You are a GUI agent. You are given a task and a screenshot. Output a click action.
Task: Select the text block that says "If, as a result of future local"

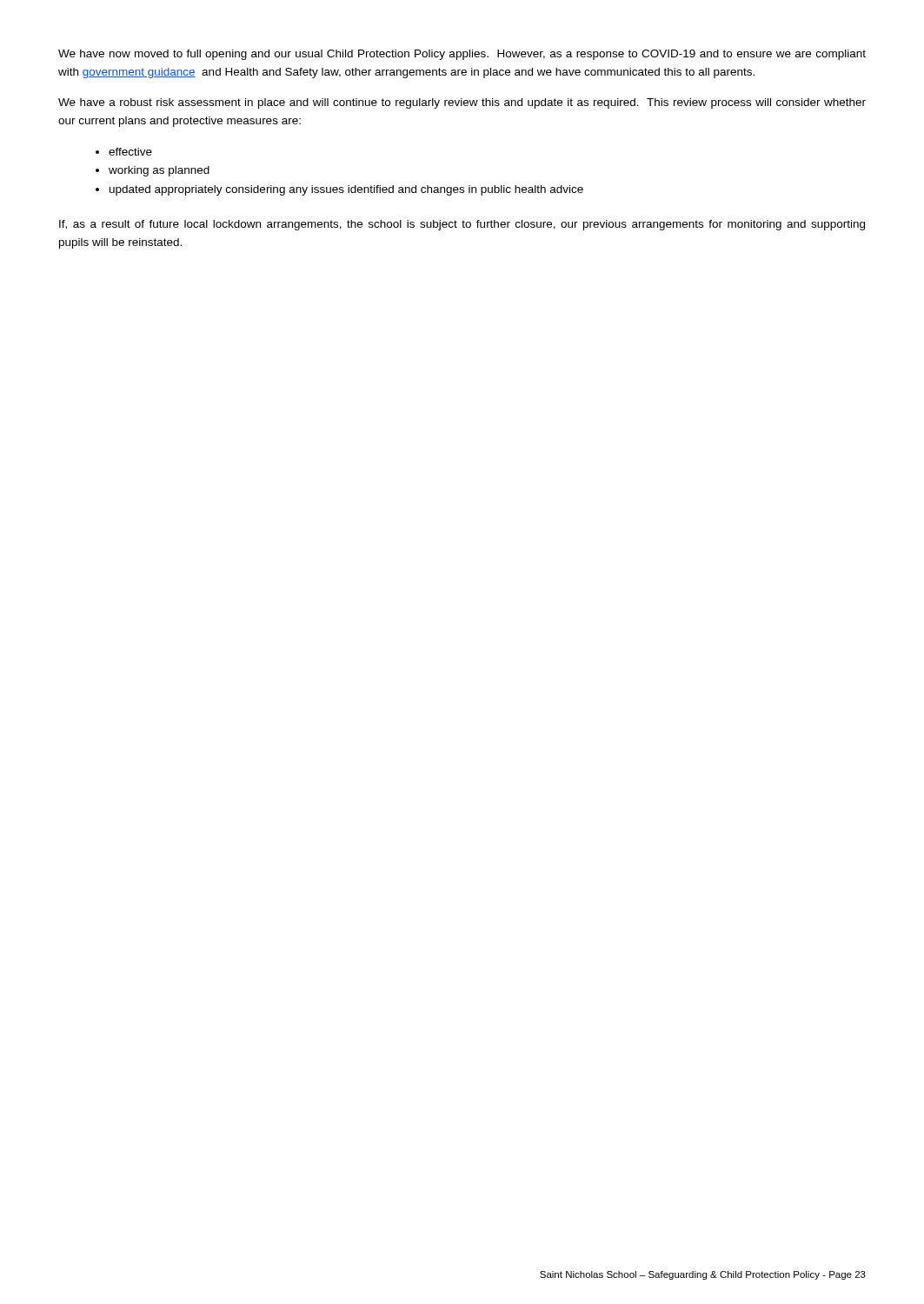(462, 233)
